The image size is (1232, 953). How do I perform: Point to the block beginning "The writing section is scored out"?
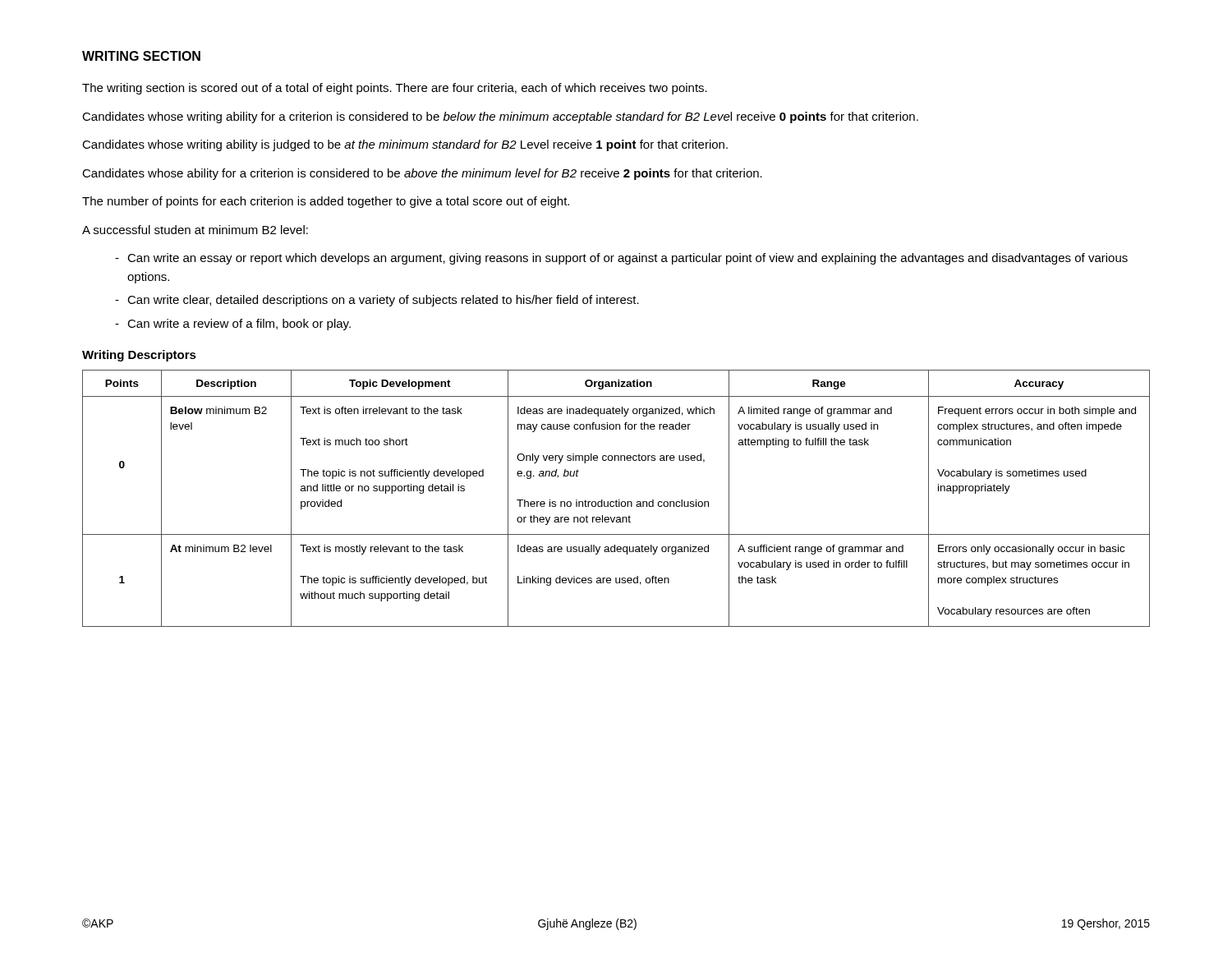click(395, 87)
